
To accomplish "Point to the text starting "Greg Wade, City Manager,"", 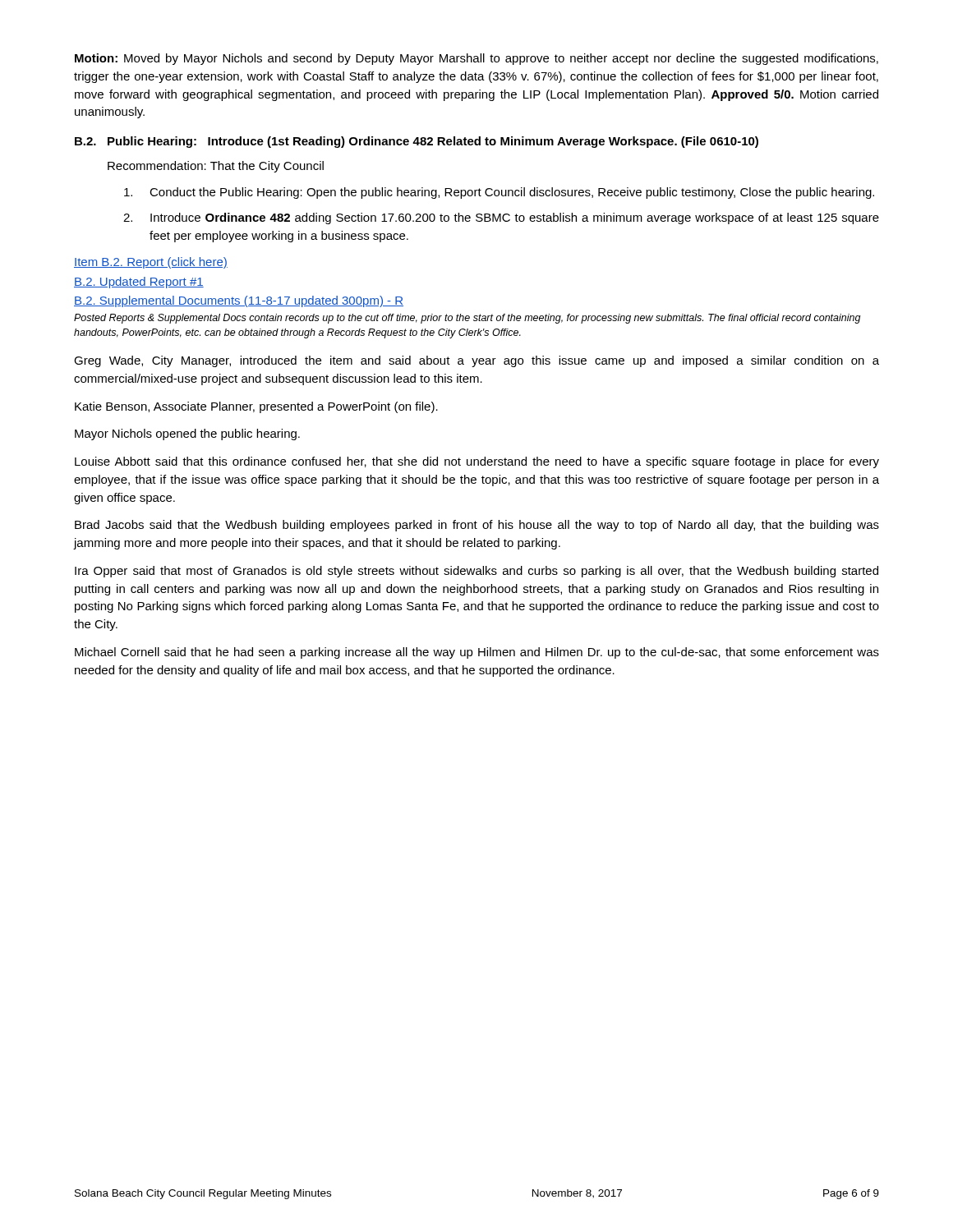I will (x=476, y=369).
